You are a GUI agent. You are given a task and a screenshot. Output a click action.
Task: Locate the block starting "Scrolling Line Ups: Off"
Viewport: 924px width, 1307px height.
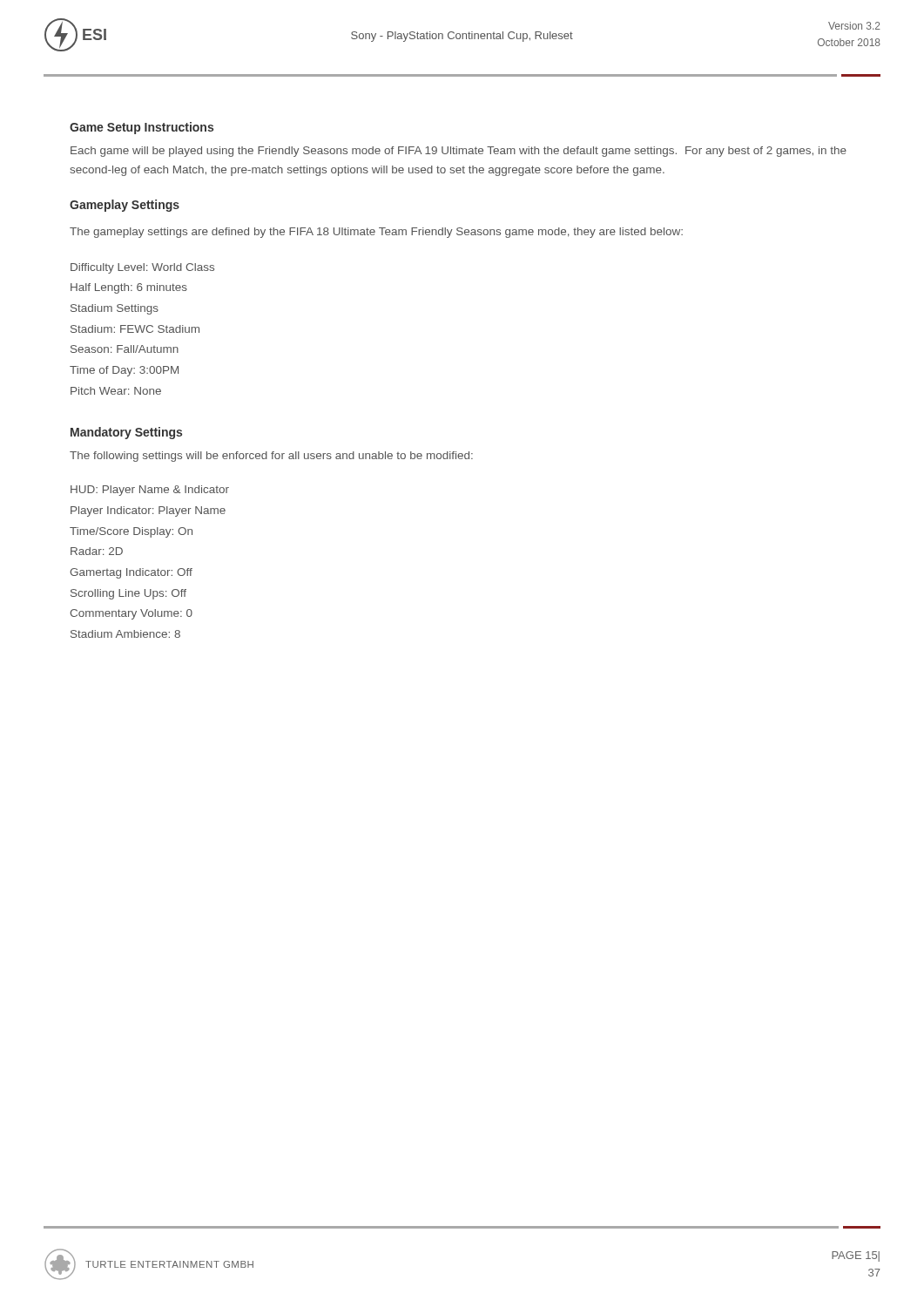128,593
